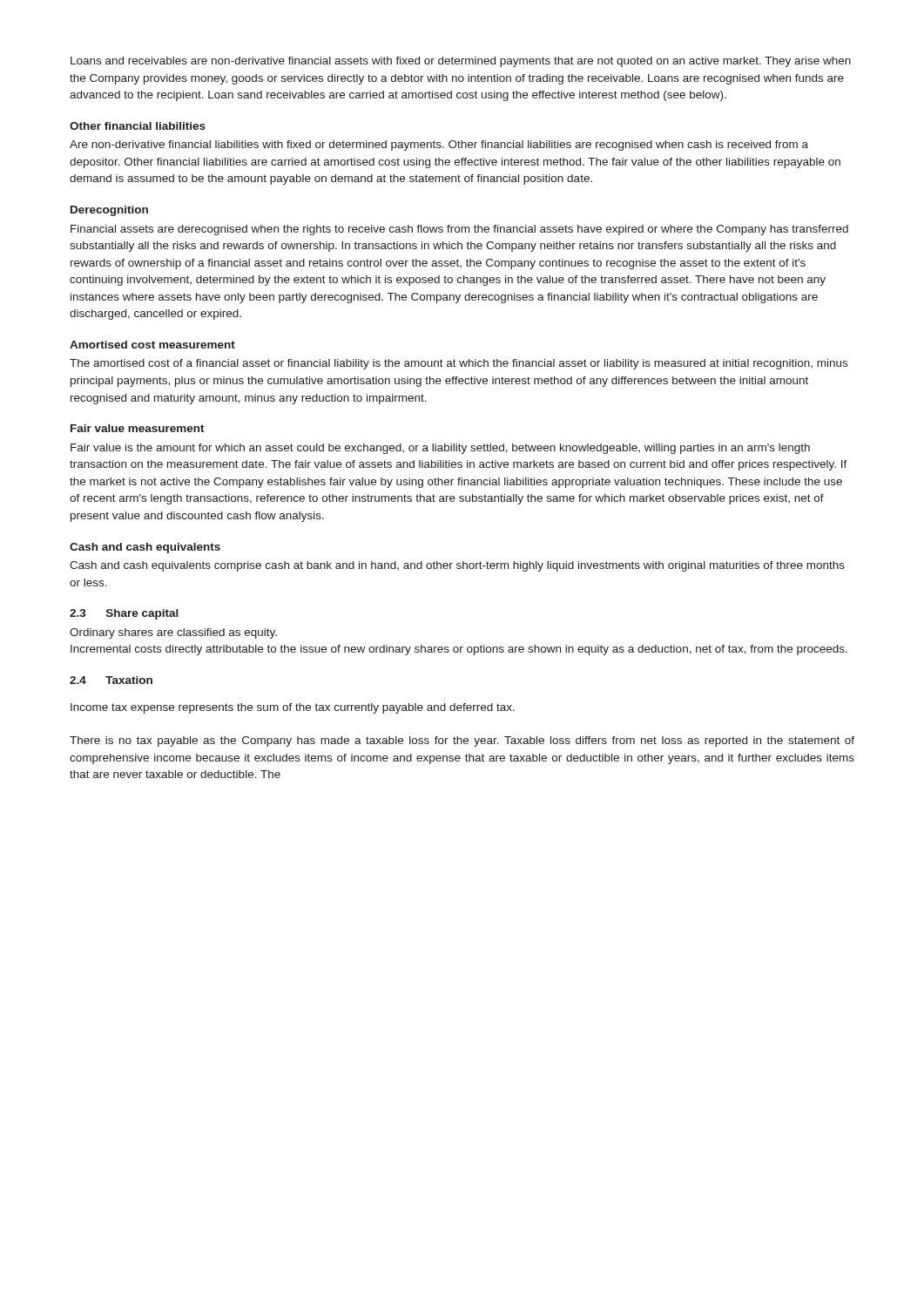This screenshot has height=1307, width=924.
Task: Locate the text "Other financial liabilities"
Action: [138, 126]
